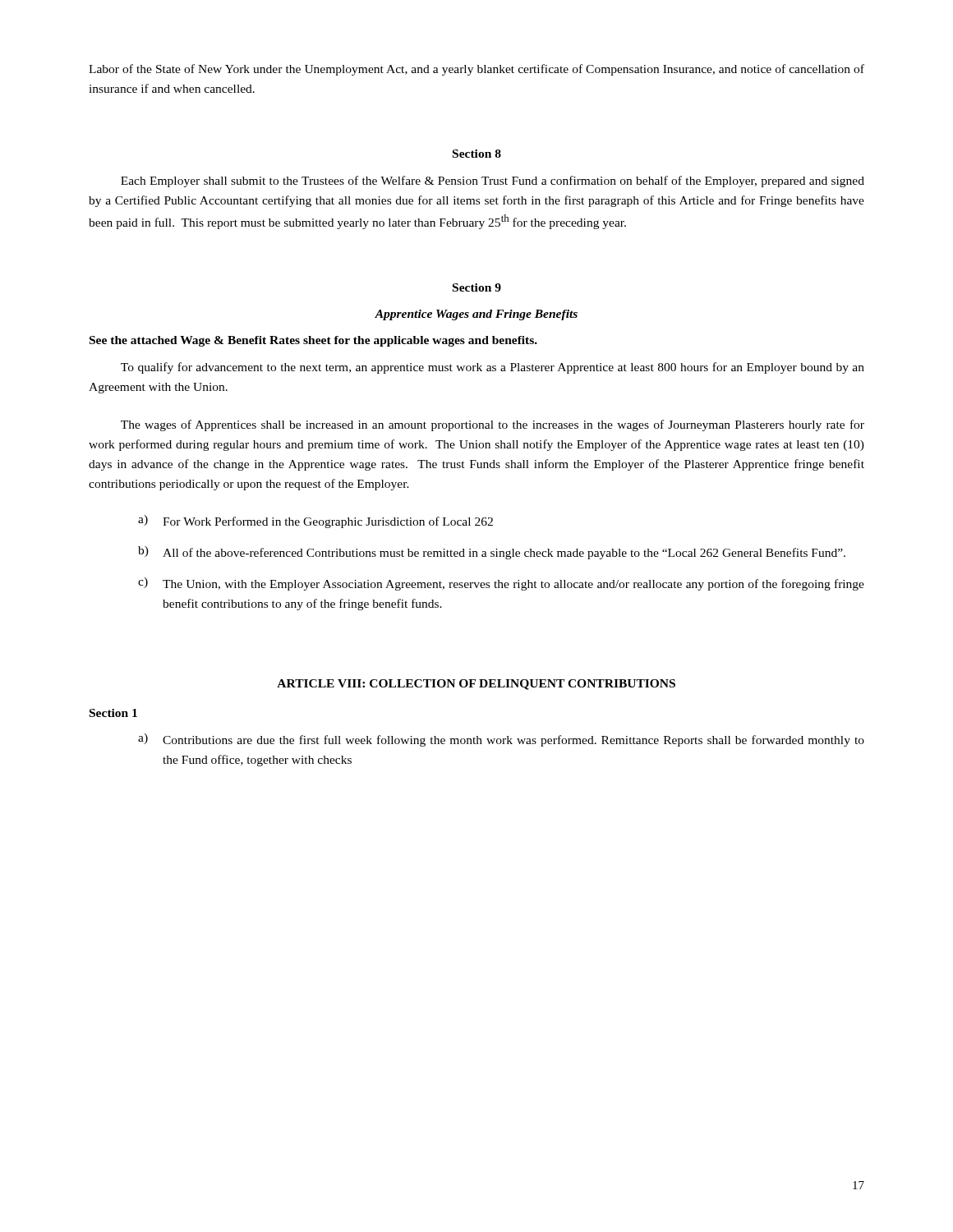The image size is (953, 1232).
Task: Find the list item containing "a) Contributions are"
Action: (501, 750)
